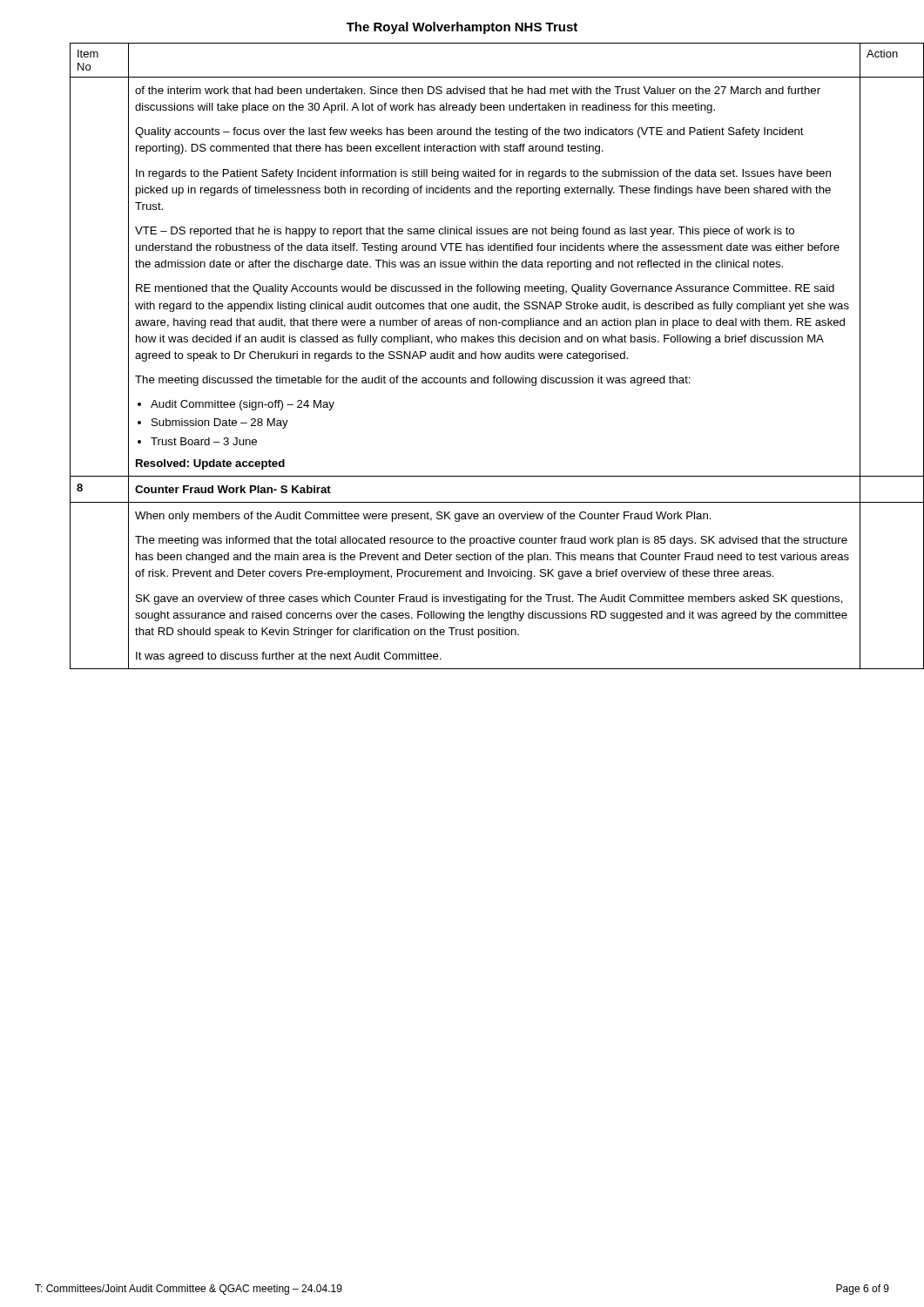Select the table that reads "Item No"

pyautogui.click(x=462, y=356)
